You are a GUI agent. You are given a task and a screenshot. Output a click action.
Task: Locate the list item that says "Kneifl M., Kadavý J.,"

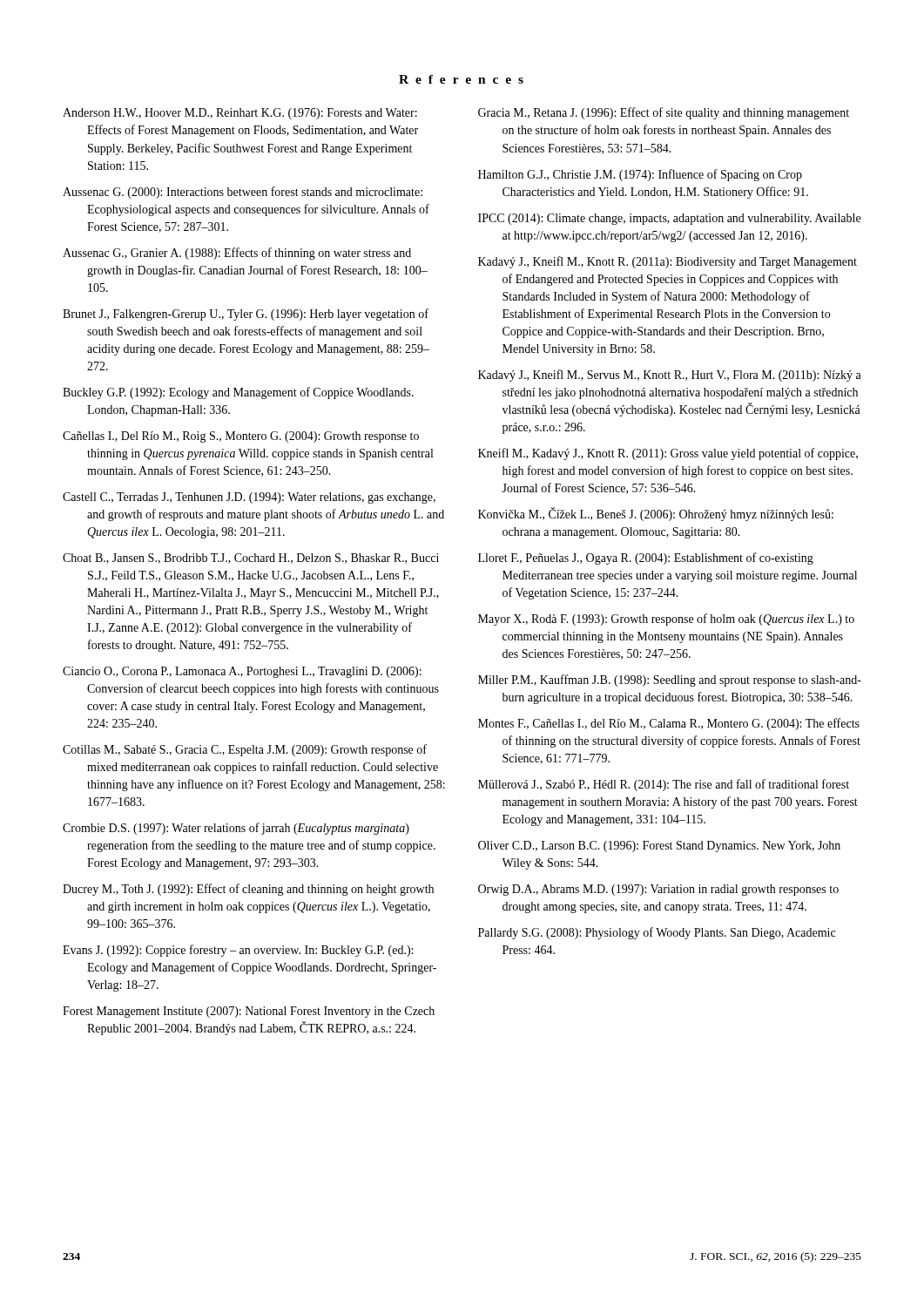[x=668, y=471]
